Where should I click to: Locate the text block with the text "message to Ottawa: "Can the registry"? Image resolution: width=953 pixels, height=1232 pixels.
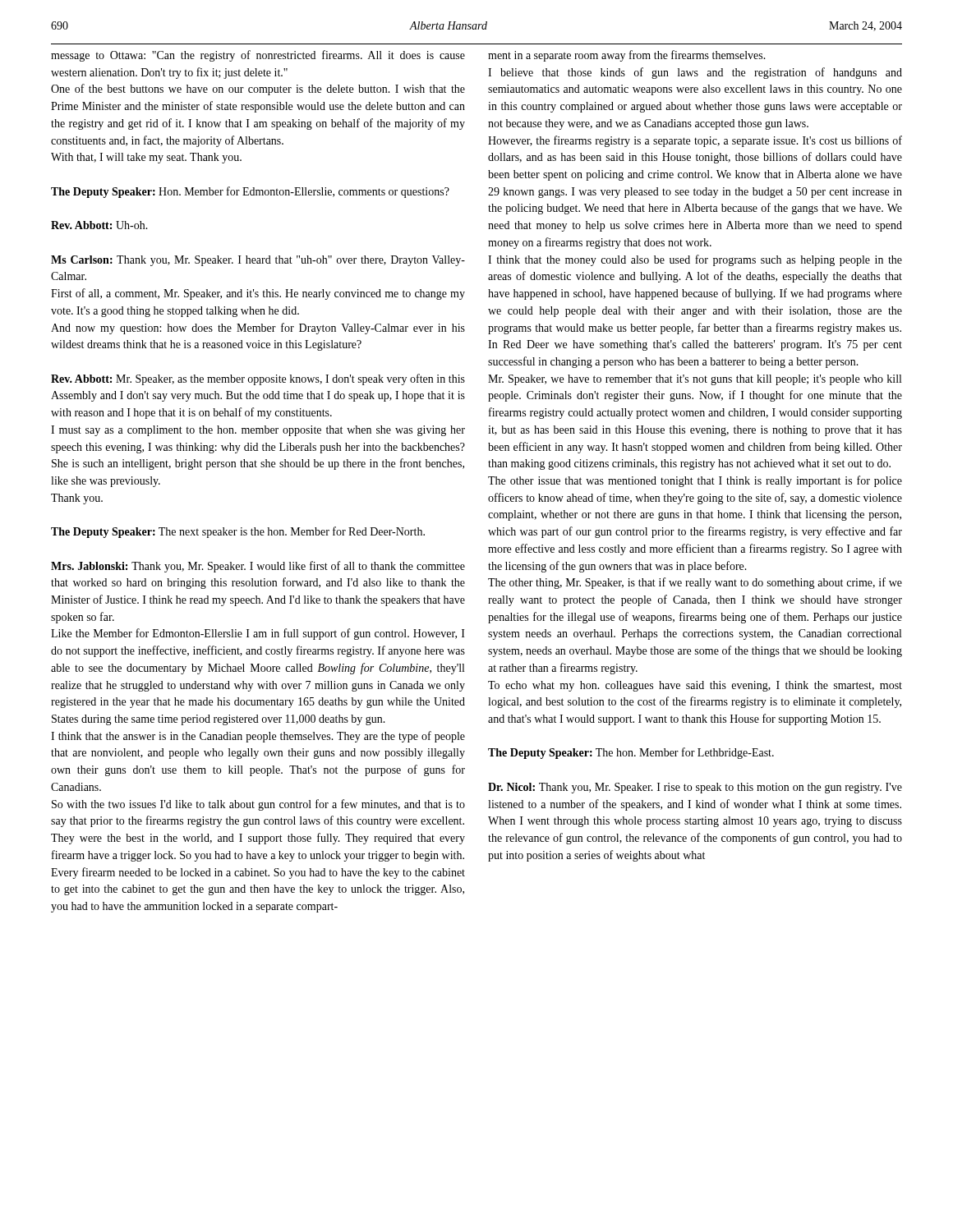[258, 56]
